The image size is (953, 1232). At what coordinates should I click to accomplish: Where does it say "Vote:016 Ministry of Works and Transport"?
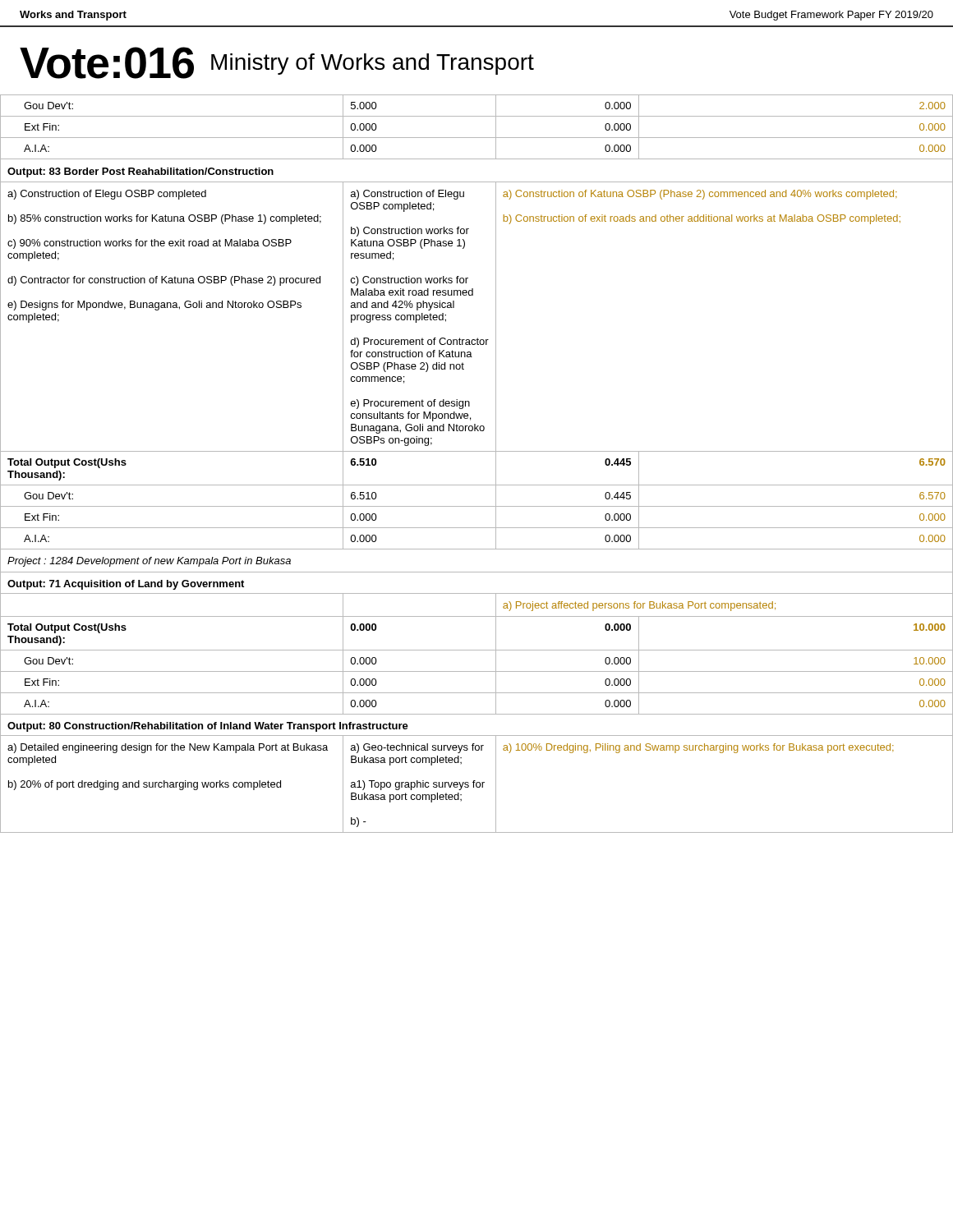(x=277, y=62)
